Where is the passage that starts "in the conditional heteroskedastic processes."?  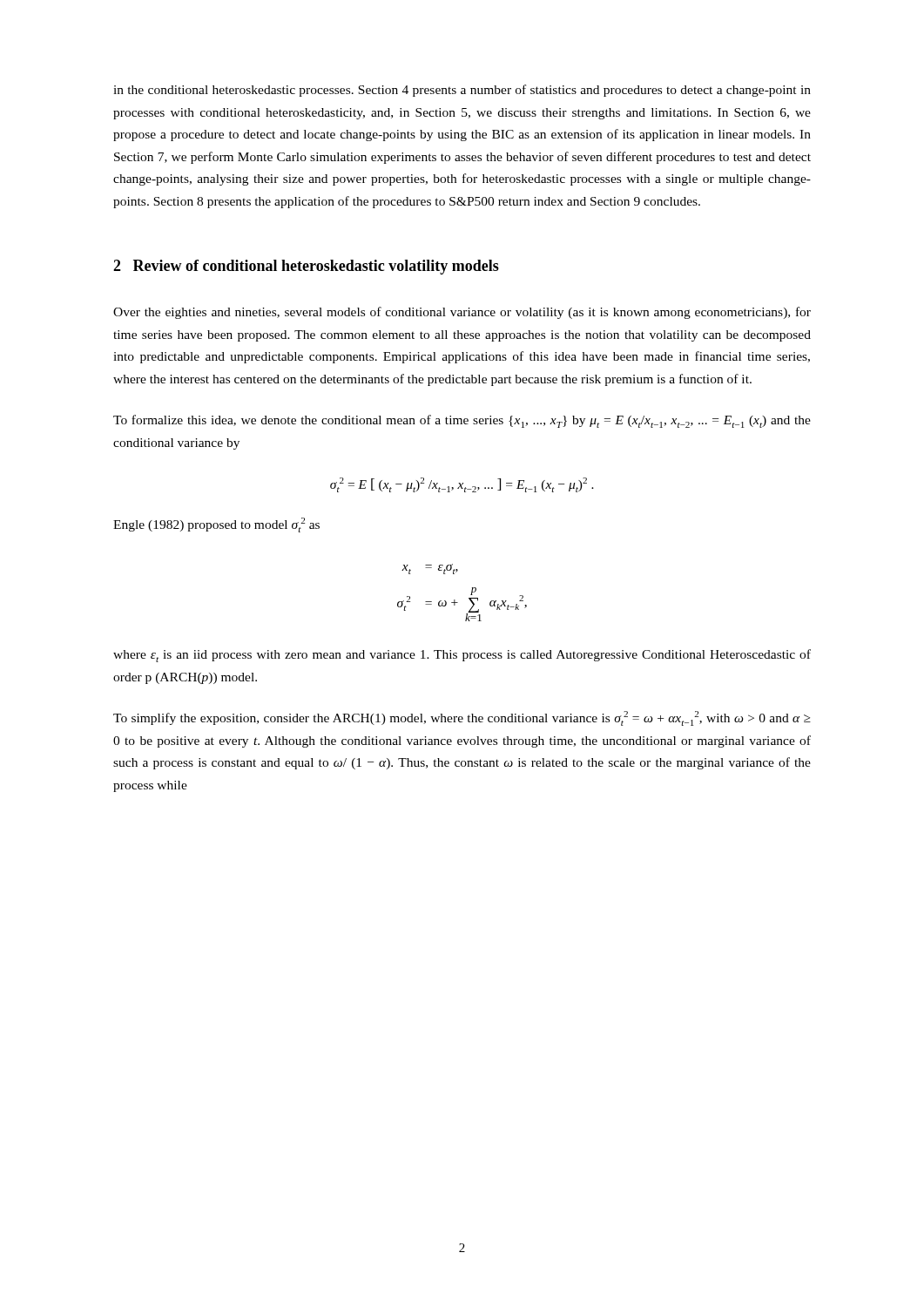(462, 145)
